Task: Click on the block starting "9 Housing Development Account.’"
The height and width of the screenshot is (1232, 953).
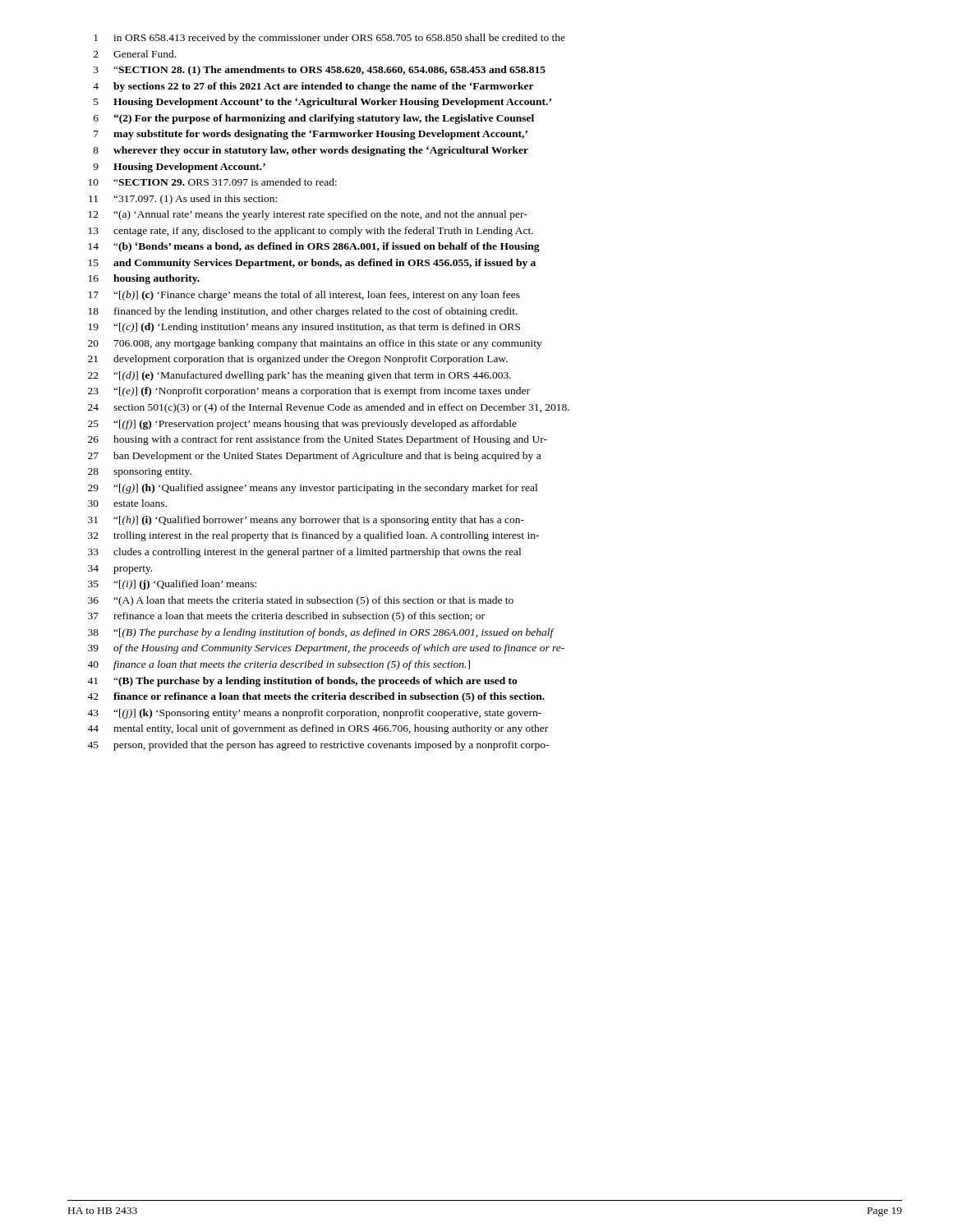Action: (x=179, y=168)
